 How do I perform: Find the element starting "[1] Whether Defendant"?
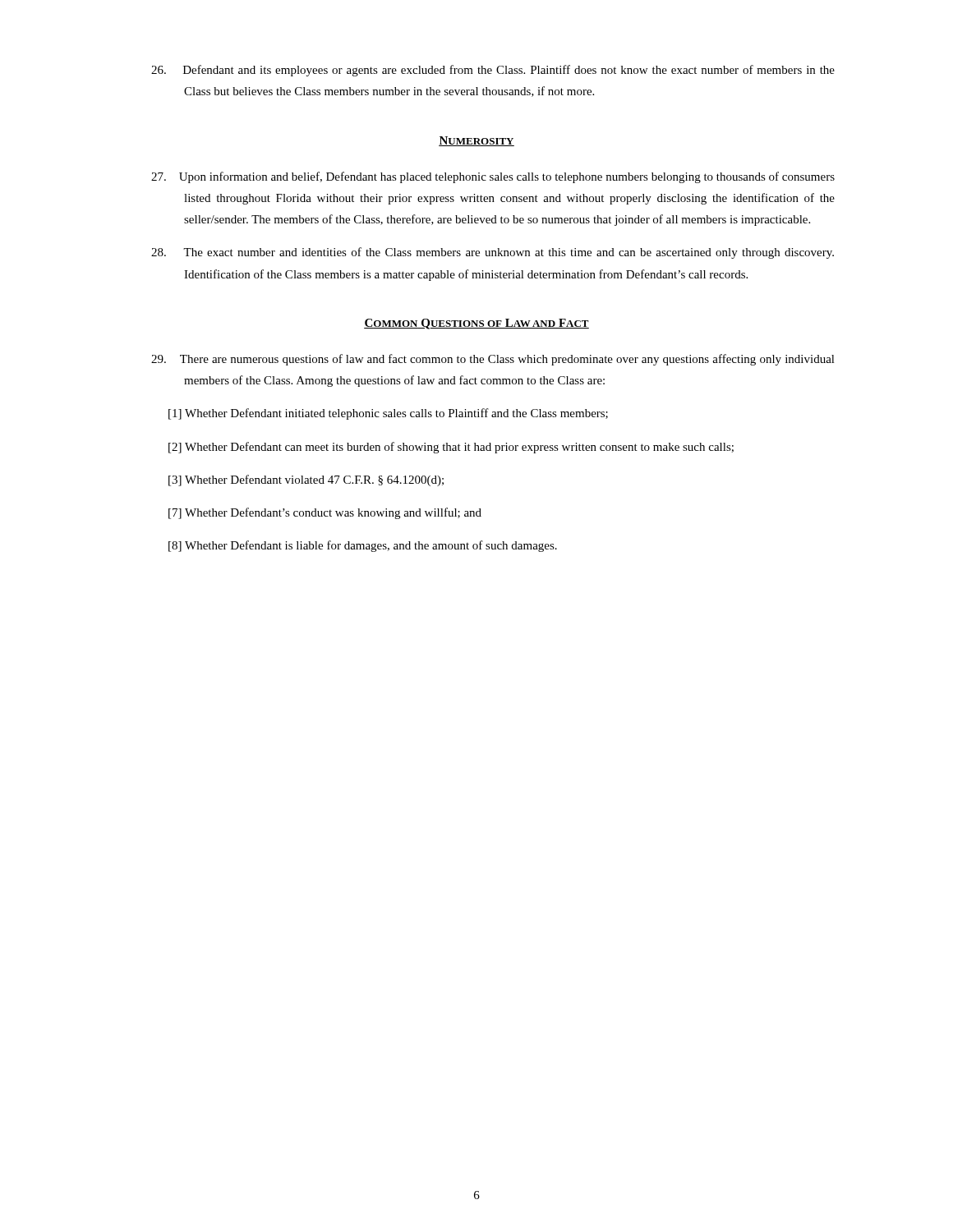point(388,413)
